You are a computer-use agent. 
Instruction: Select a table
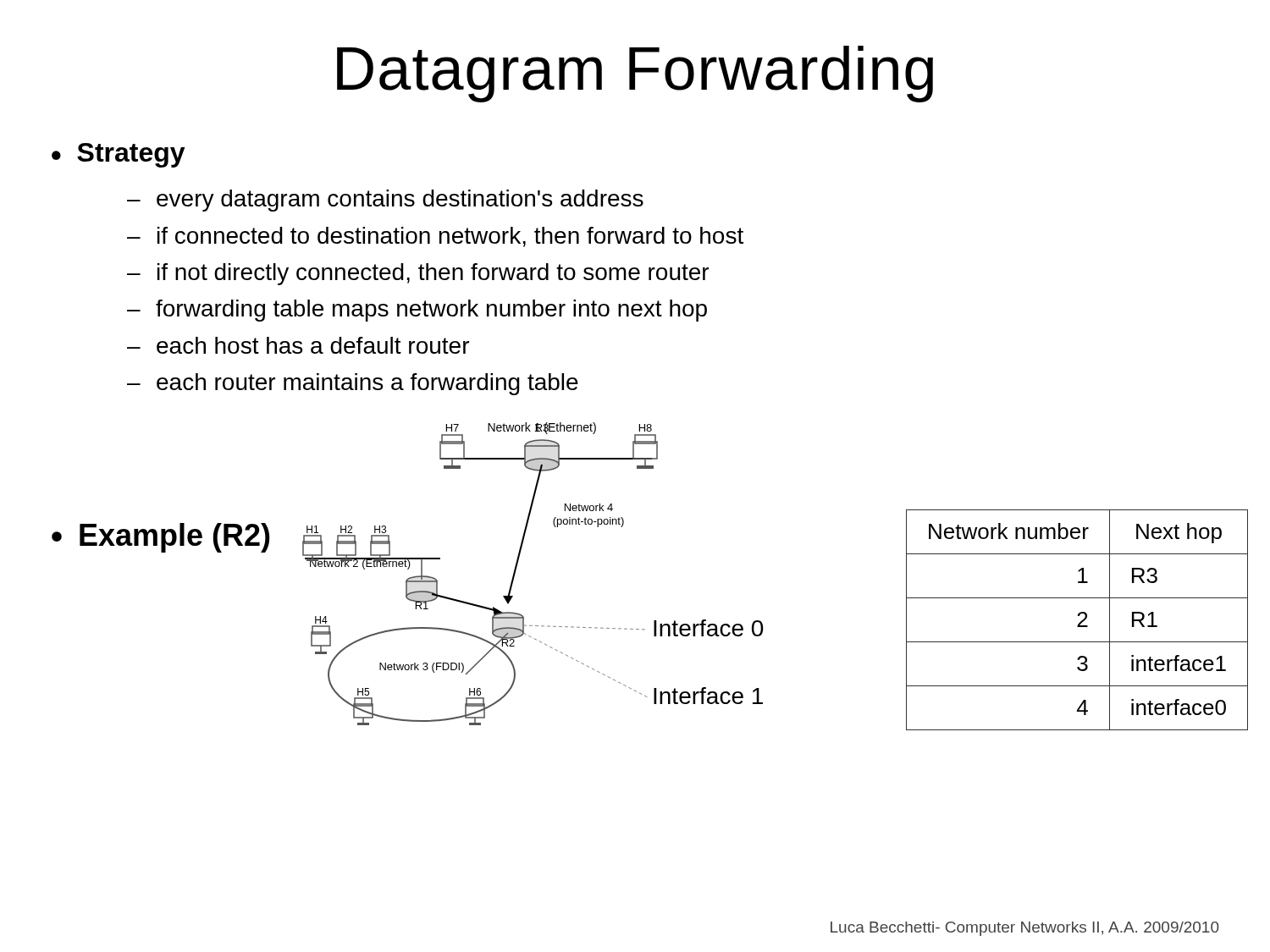[x=1077, y=619]
